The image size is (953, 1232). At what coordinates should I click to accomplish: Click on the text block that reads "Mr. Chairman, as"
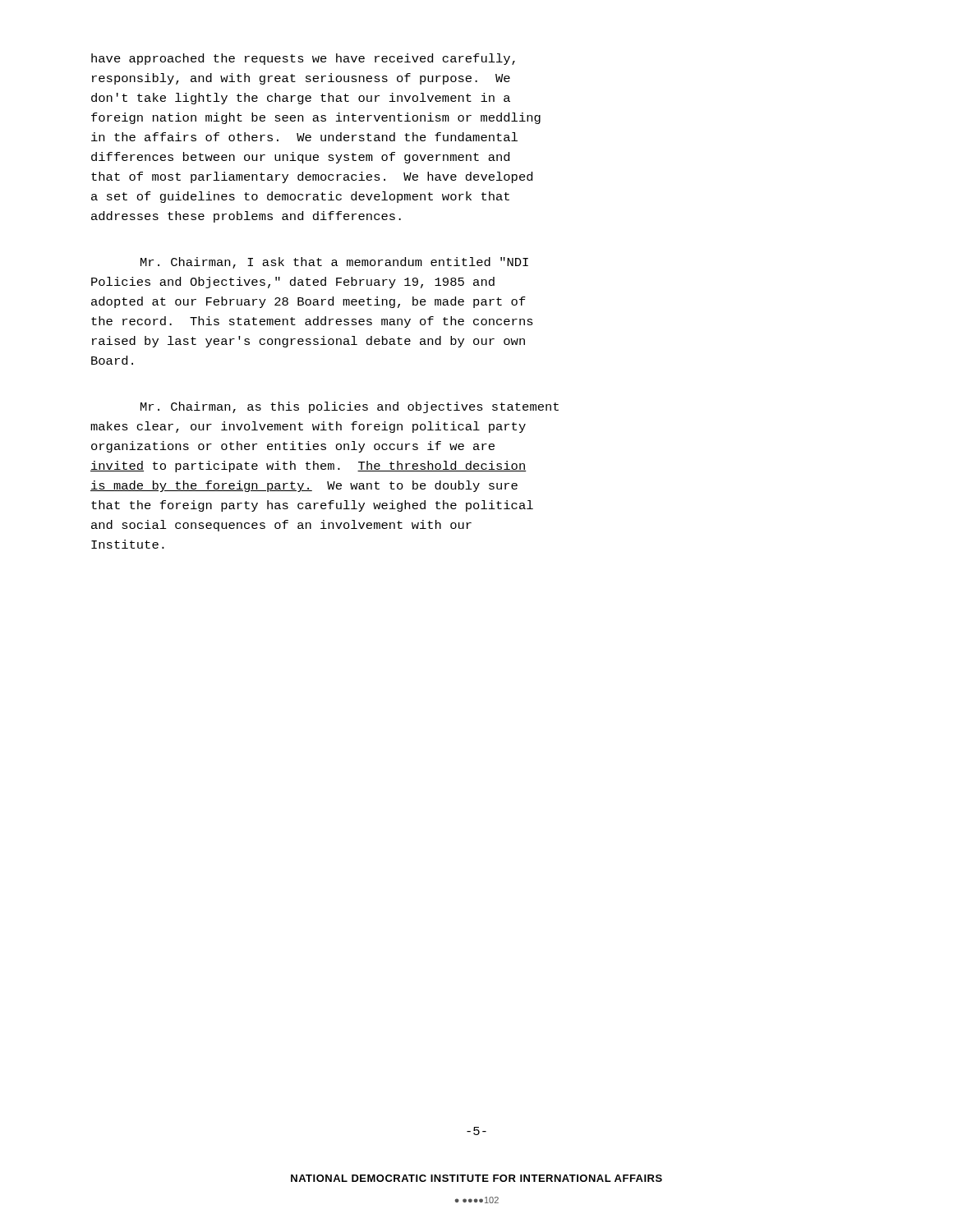325,477
